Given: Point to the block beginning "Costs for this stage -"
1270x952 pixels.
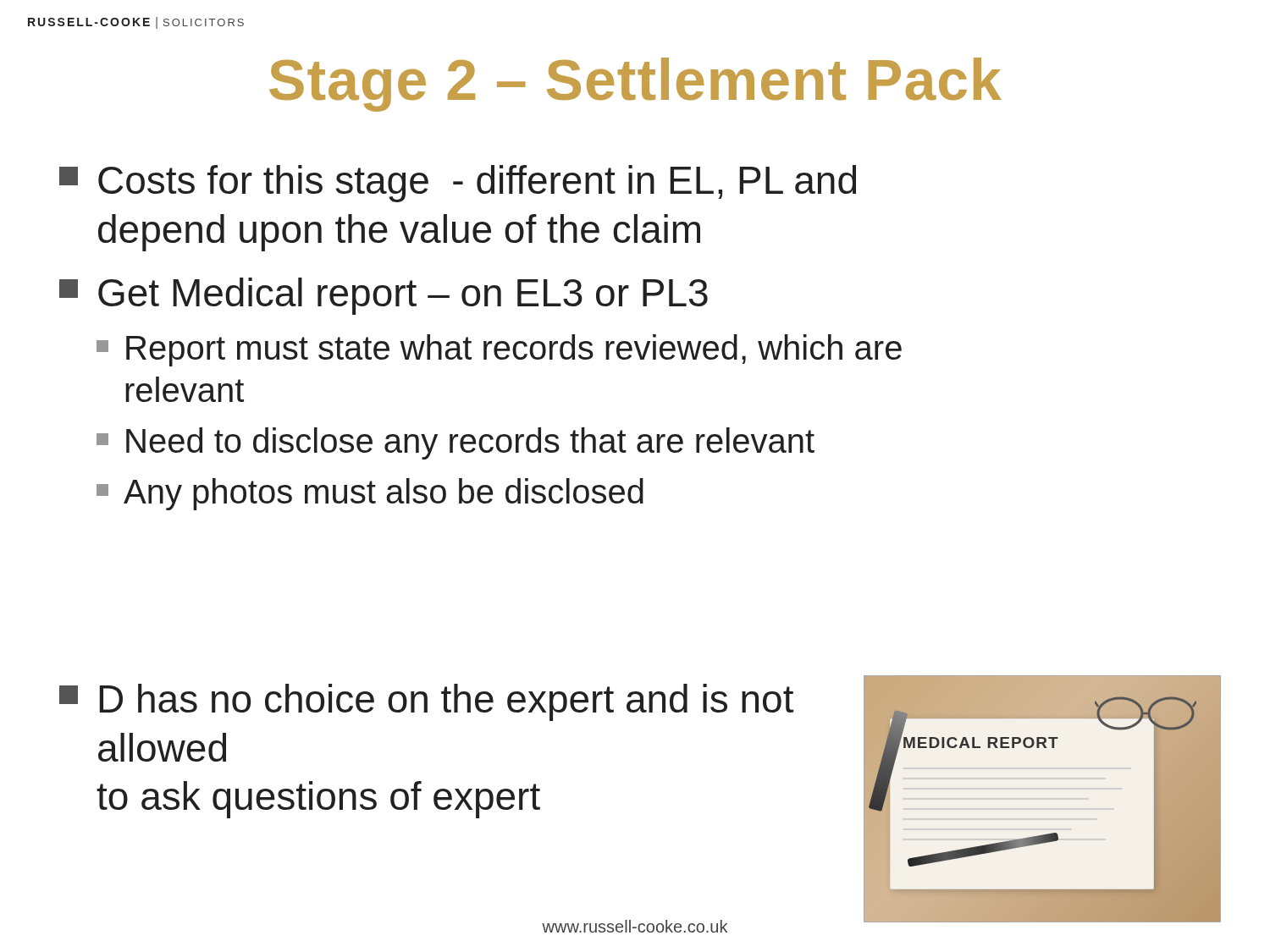Looking at the screenshot, I should (x=459, y=205).
